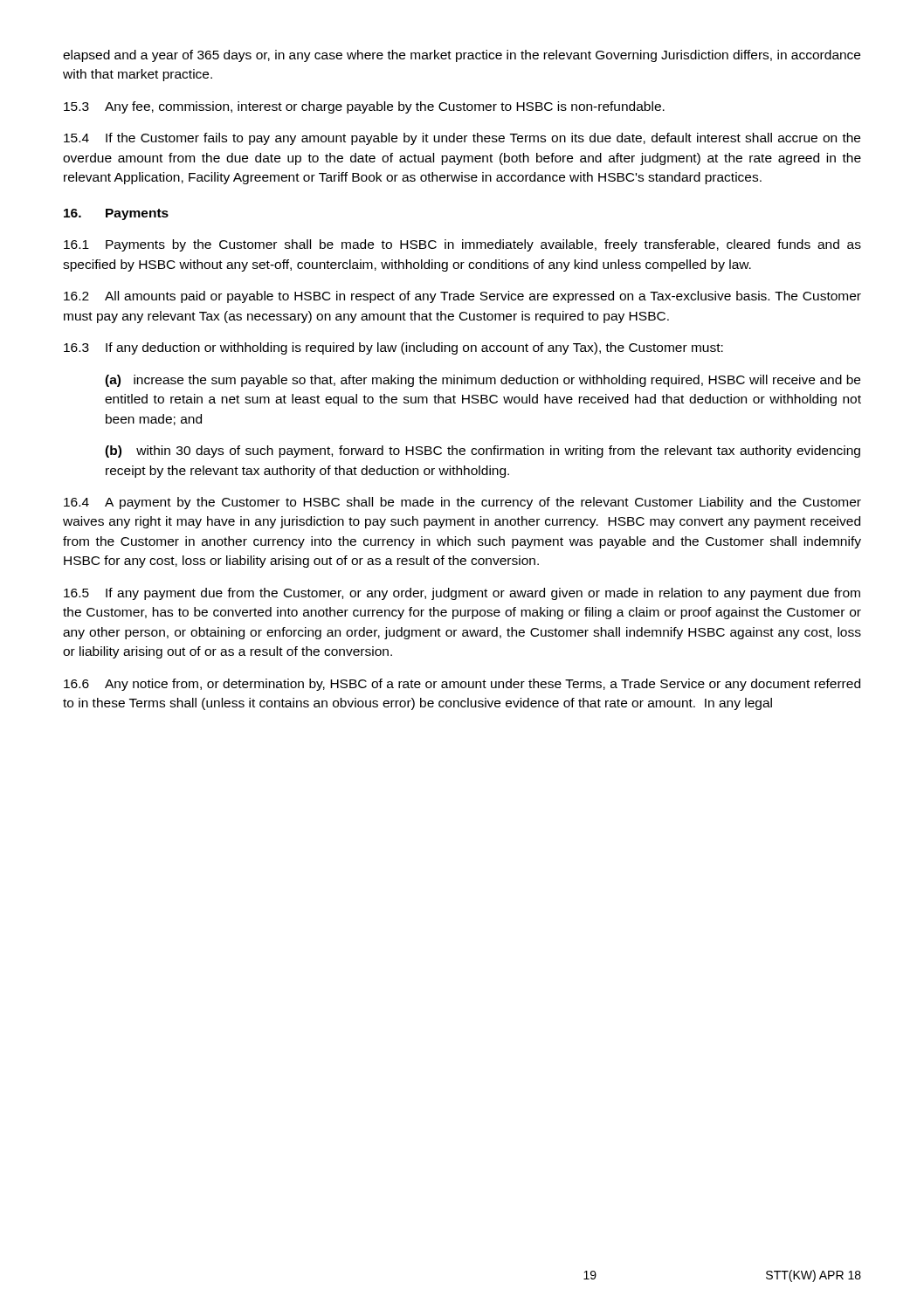Image resolution: width=924 pixels, height=1310 pixels.
Task: Click the passage that begins "6Any notice from,"
Action: [462, 694]
